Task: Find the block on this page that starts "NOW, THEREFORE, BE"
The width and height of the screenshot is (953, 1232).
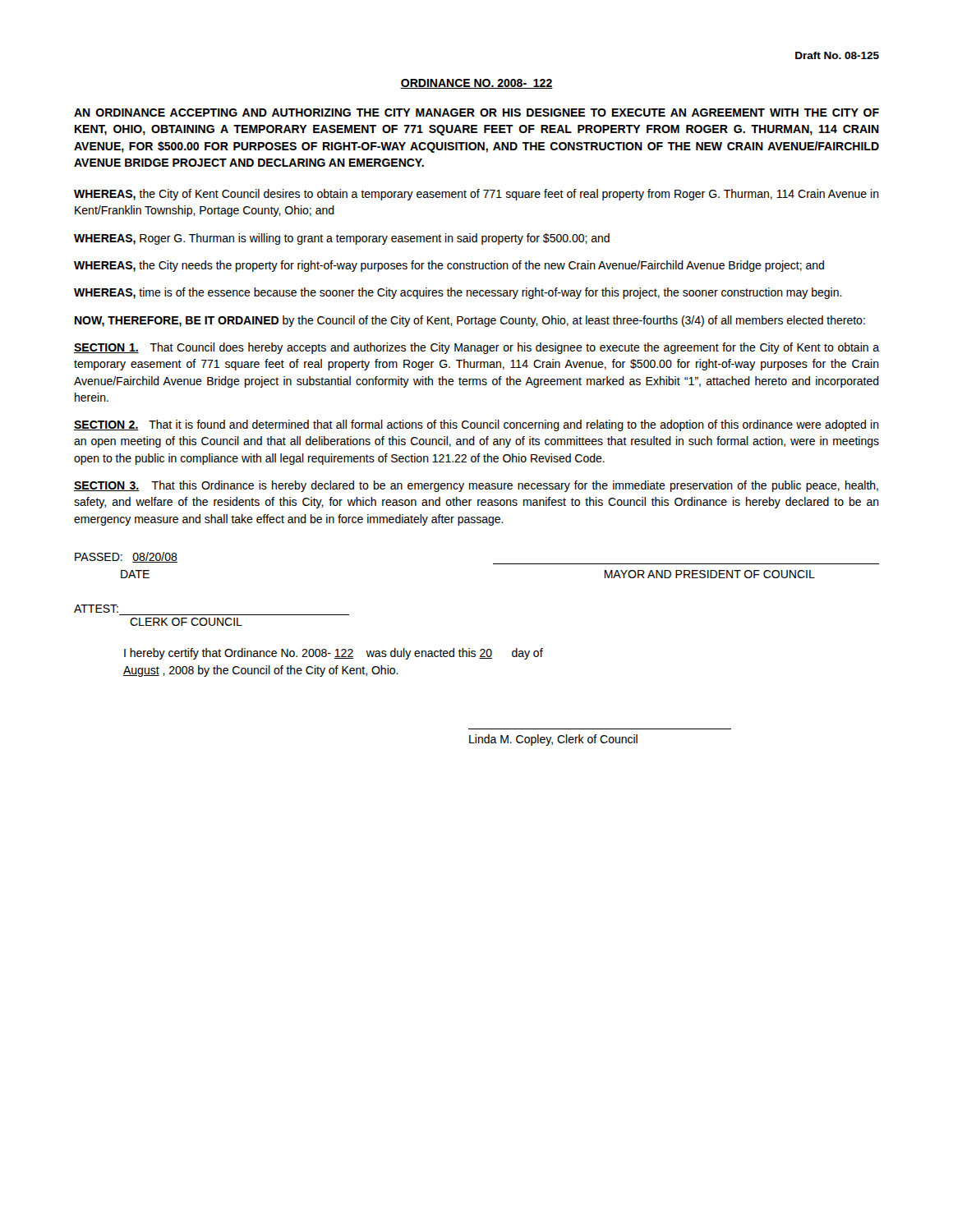Action: coord(470,320)
